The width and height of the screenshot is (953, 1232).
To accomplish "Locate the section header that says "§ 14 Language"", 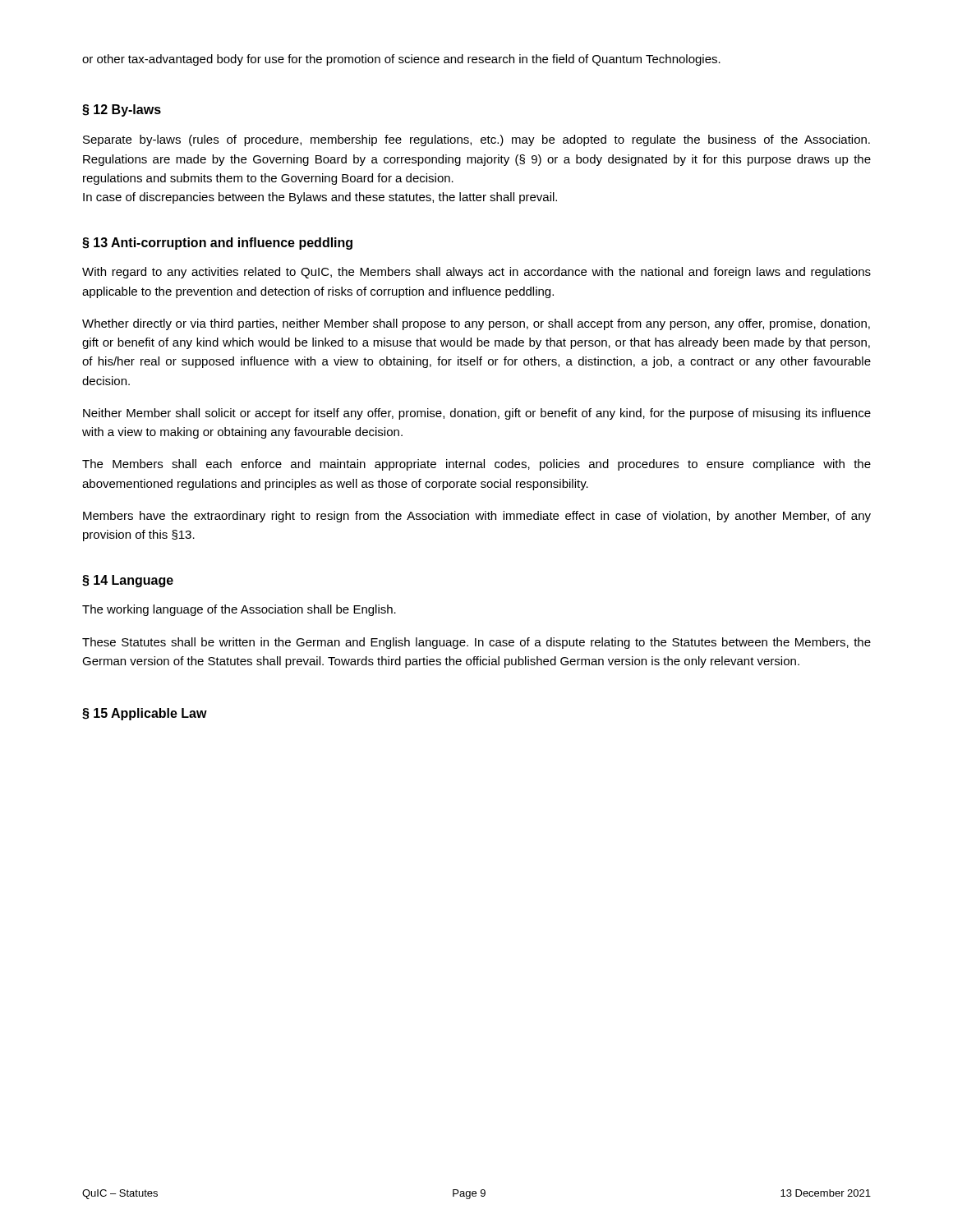I will click(128, 580).
